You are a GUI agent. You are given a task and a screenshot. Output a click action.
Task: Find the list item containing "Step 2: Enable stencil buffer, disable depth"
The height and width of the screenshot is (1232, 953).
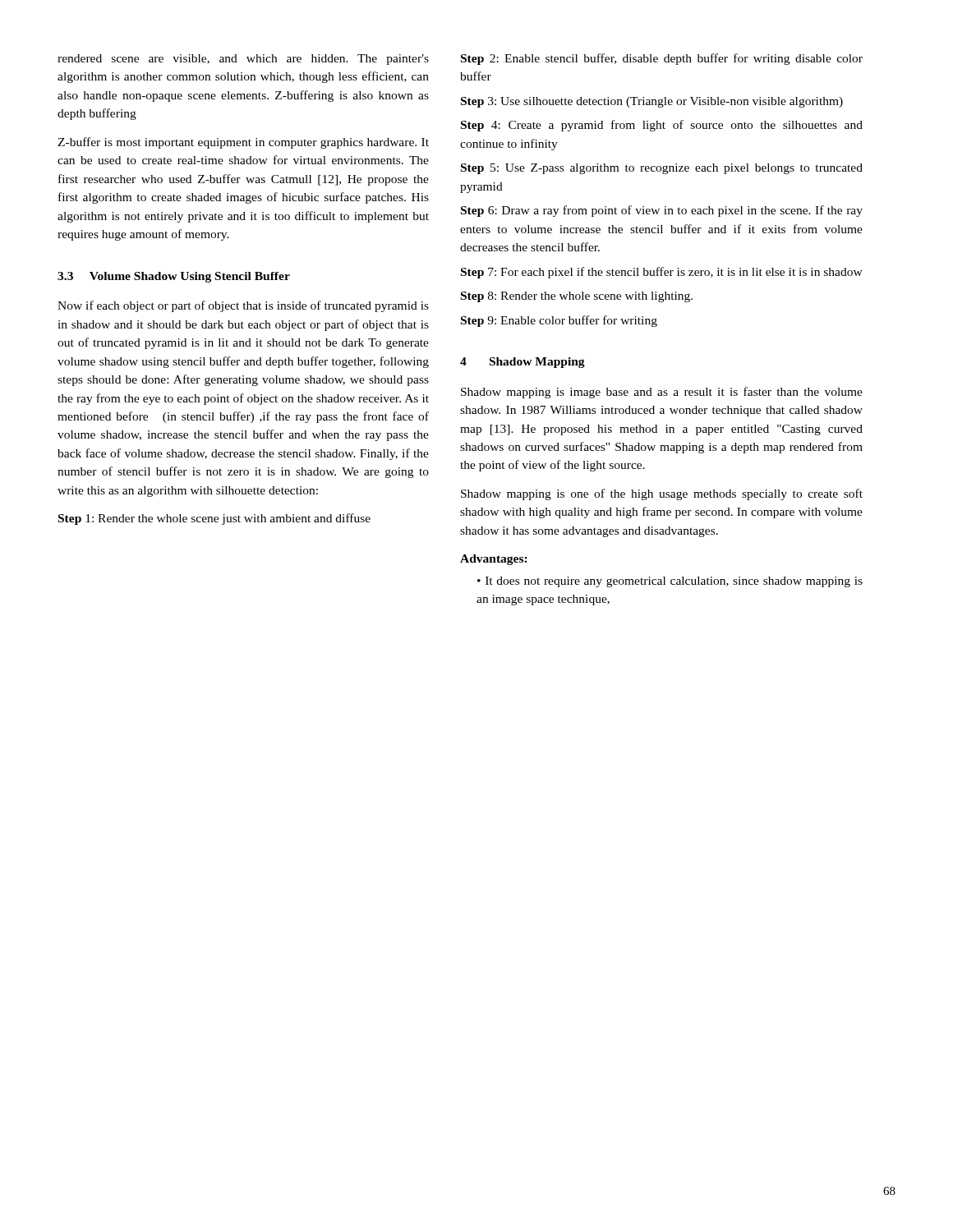661,67
